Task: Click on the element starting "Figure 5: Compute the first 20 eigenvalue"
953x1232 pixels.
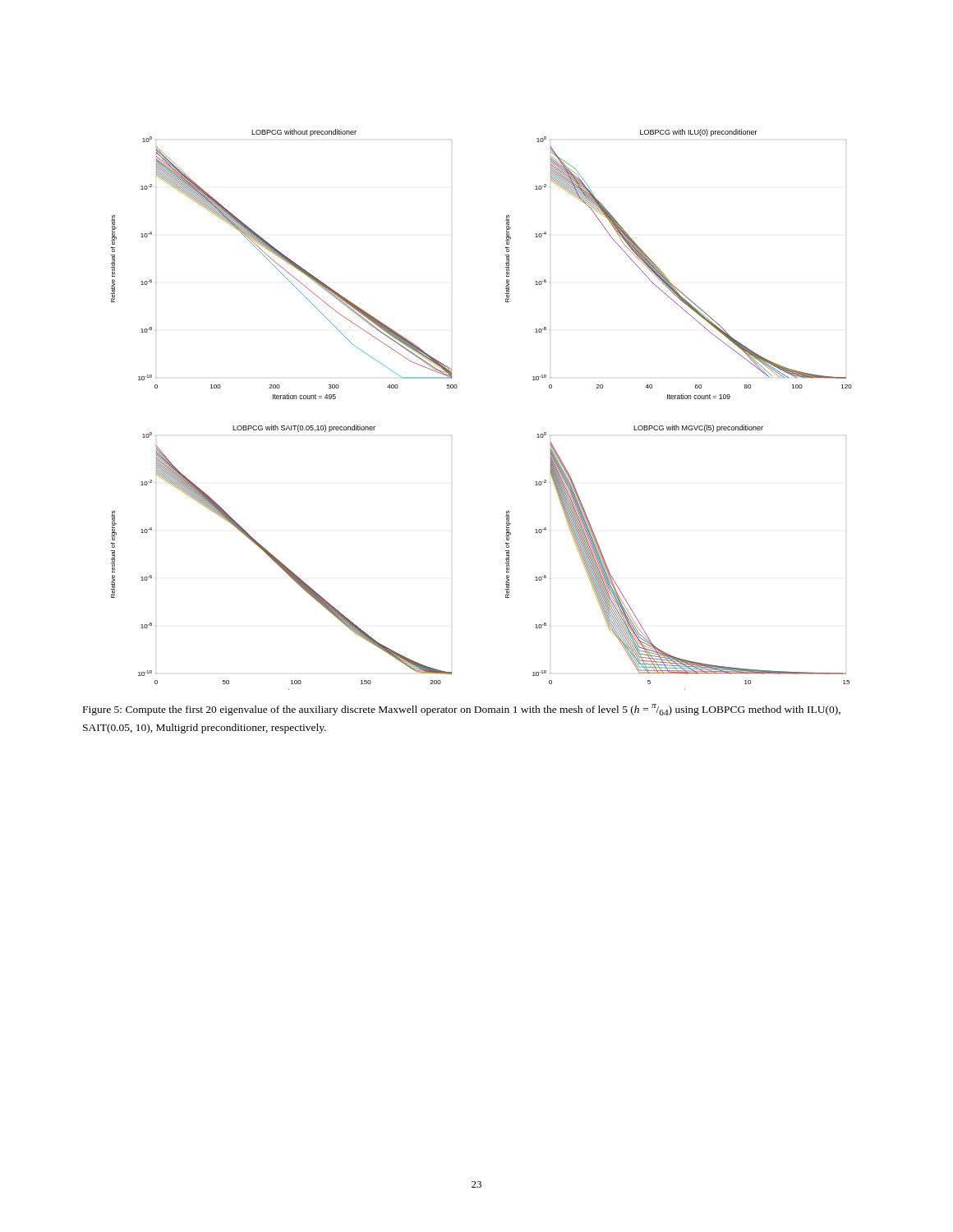Action: 462,717
